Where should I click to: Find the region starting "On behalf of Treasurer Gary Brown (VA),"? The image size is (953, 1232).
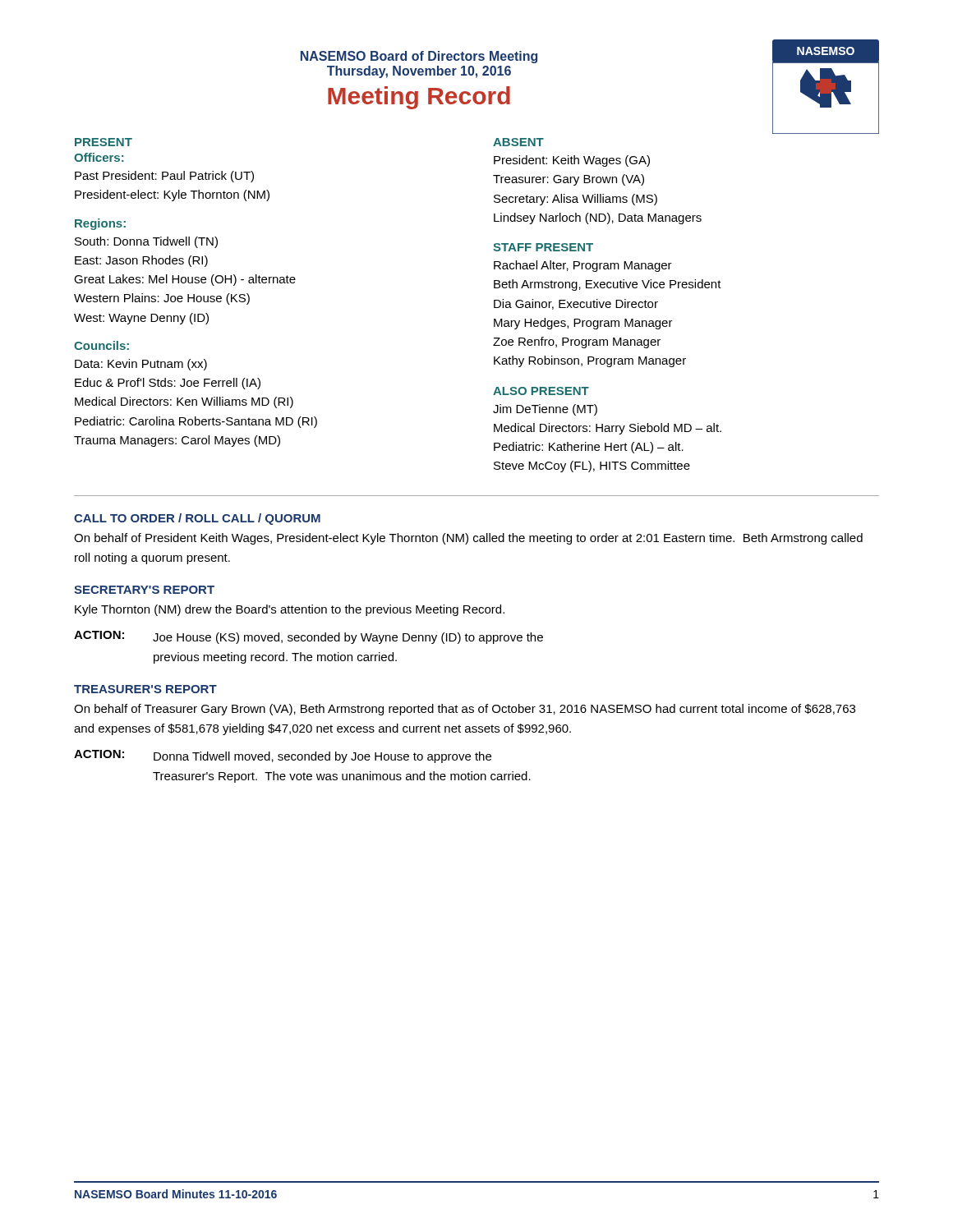465,718
